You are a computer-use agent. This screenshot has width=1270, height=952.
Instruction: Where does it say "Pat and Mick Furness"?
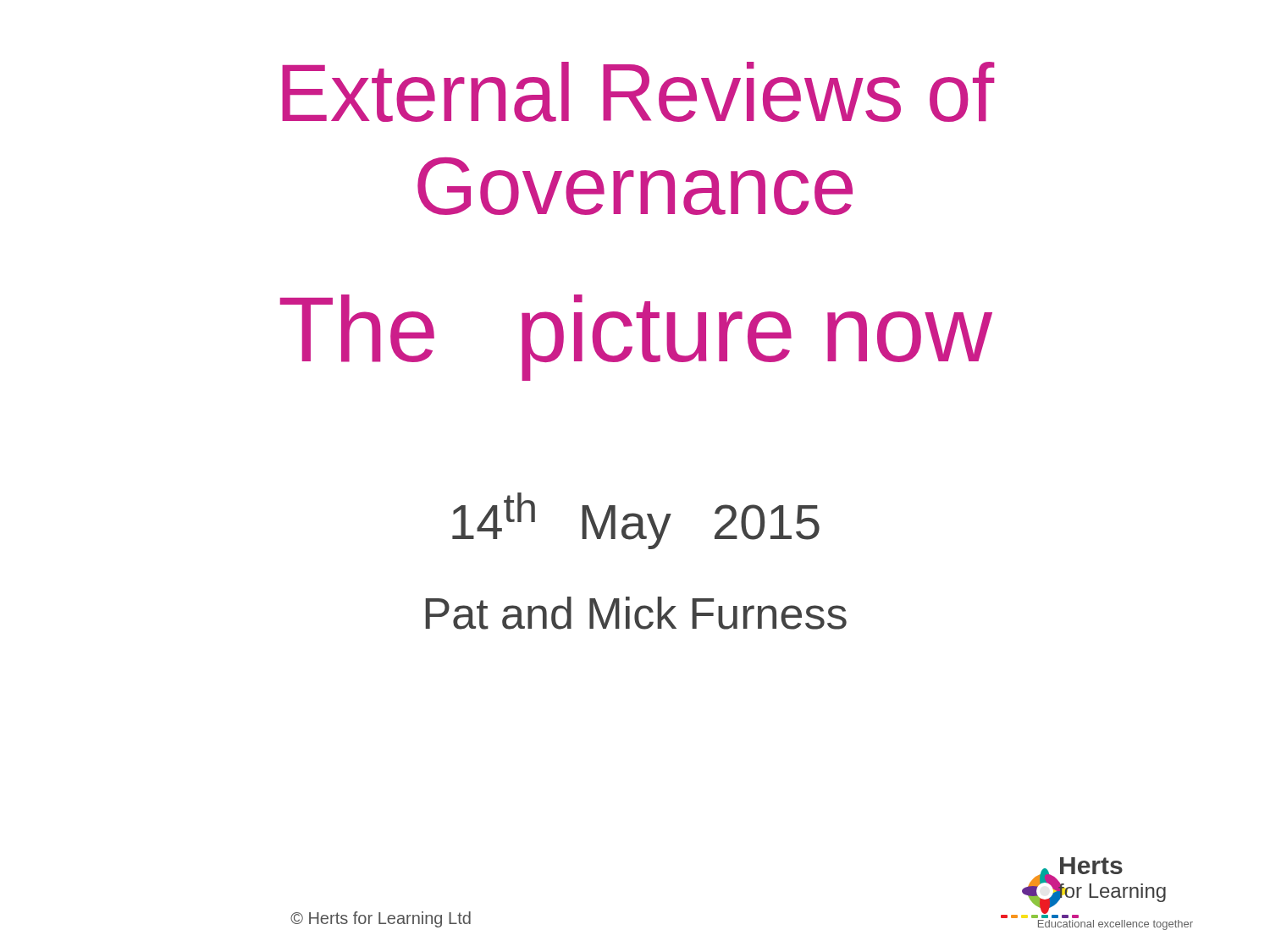point(635,614)
